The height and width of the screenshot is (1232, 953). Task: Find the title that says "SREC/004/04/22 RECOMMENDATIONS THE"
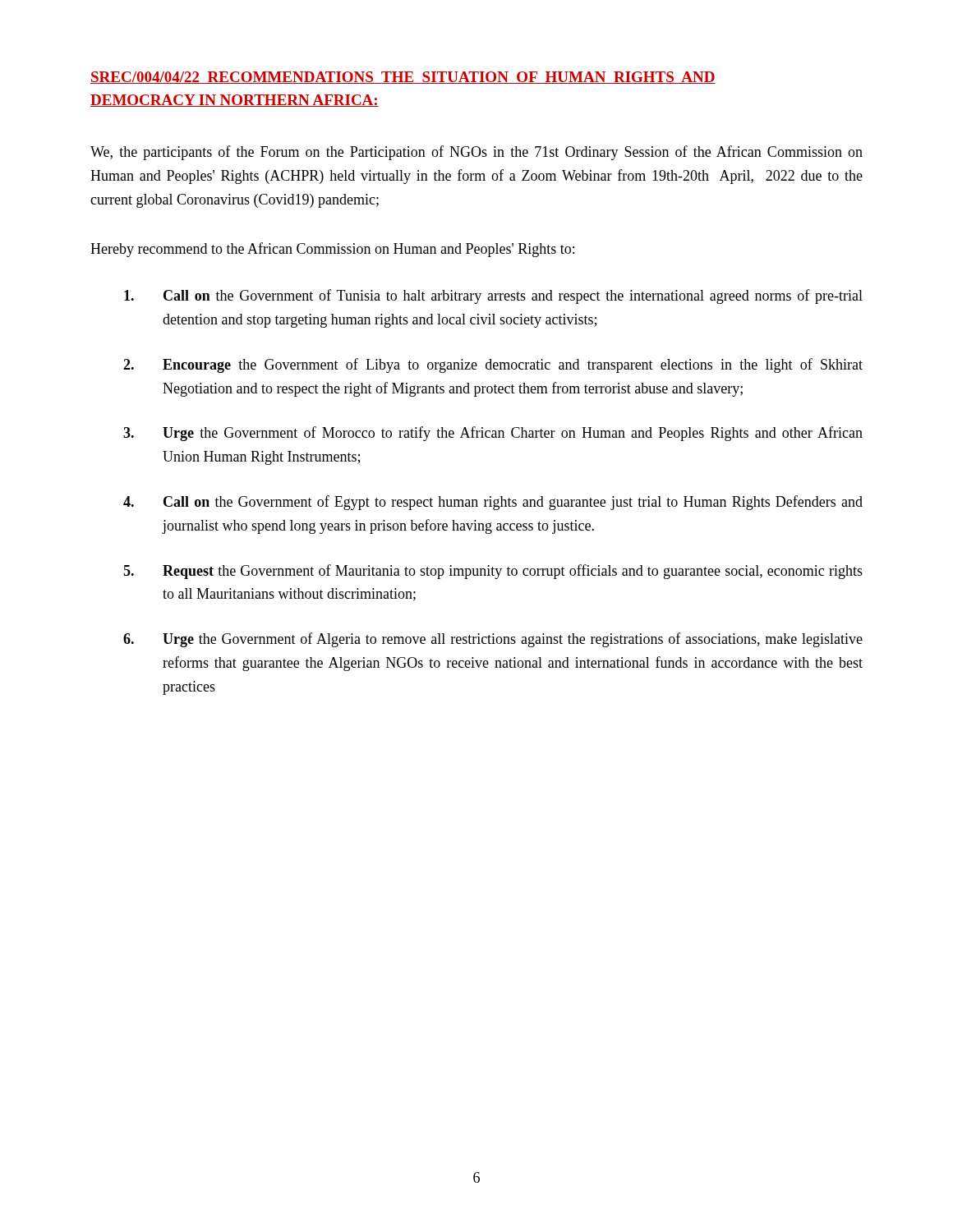(x=476, y=88)
